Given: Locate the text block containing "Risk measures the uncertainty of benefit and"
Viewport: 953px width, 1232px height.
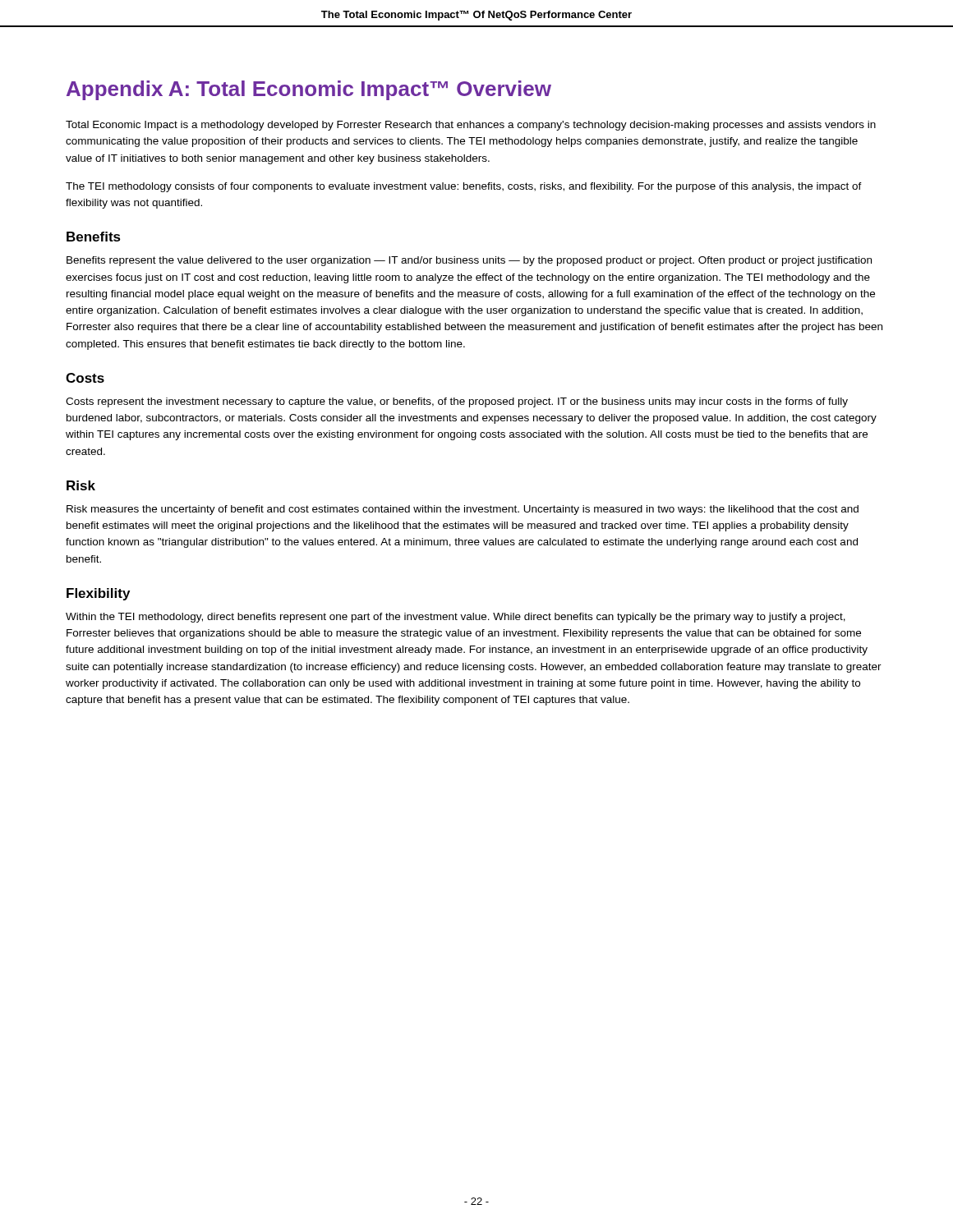Looking at the screenshot, I should pyautogui.click(x=462, y=534).
